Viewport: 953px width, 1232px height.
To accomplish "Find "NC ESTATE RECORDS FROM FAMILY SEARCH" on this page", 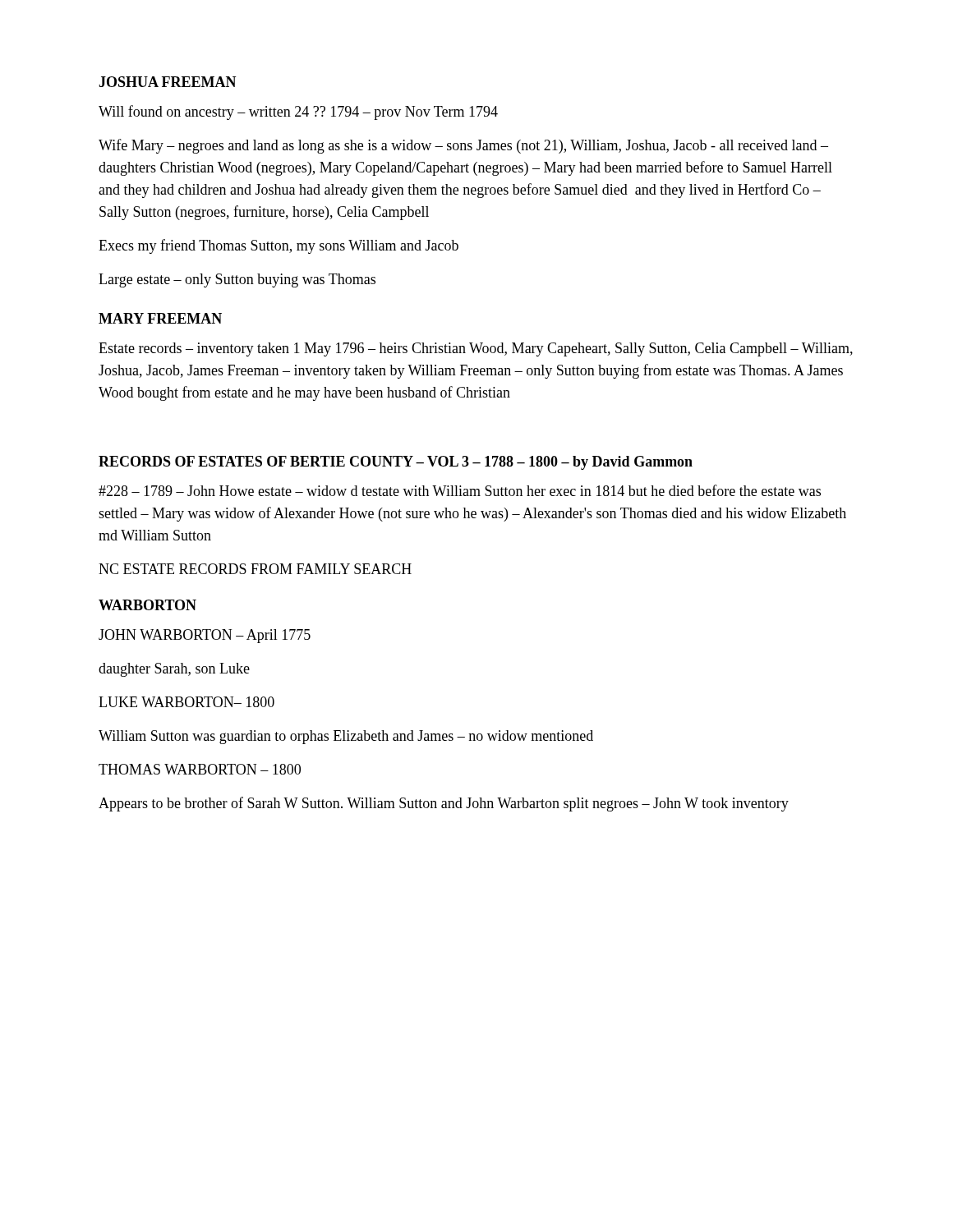I will 255,569.
